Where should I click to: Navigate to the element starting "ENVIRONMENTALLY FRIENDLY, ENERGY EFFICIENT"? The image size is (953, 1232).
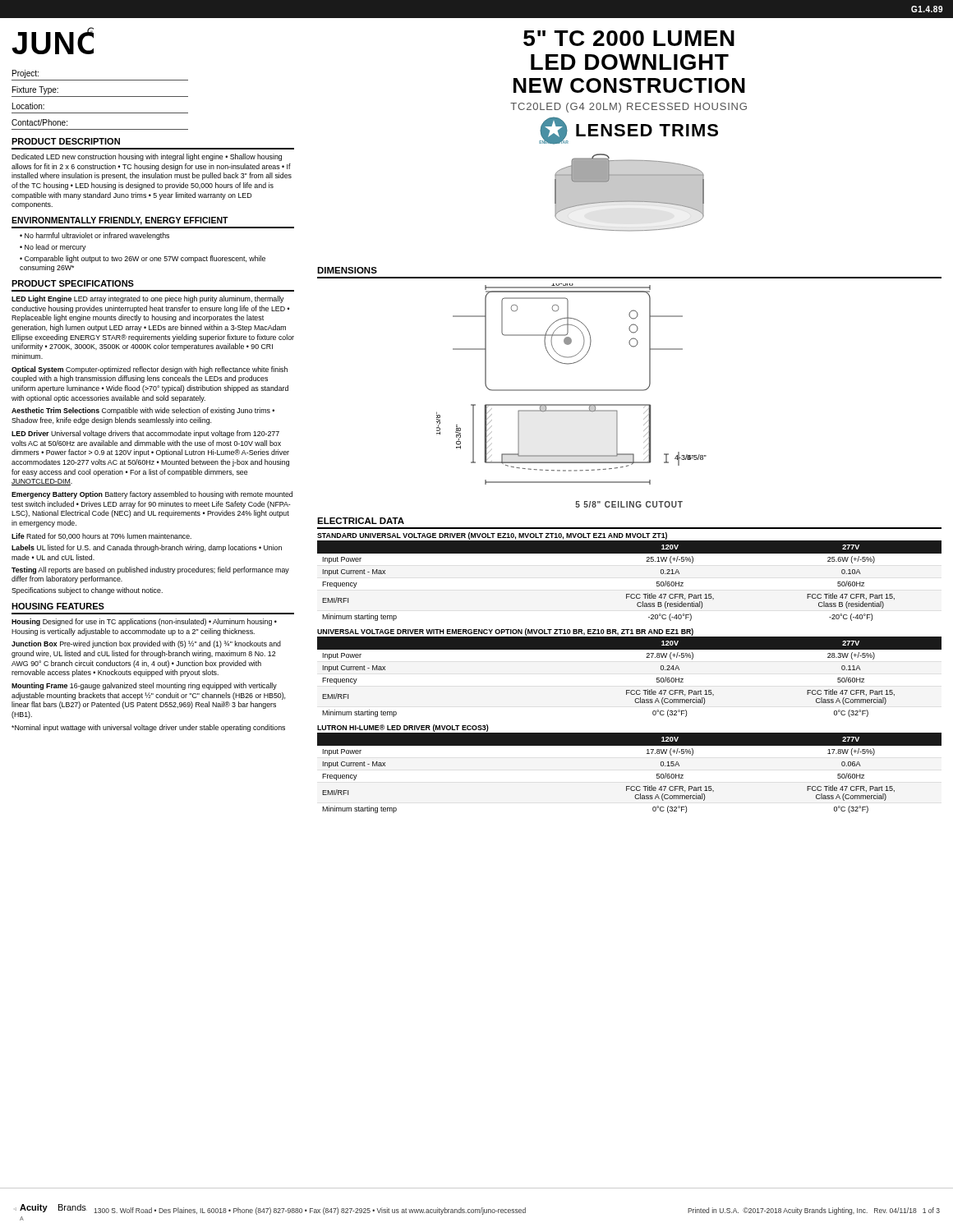point(120,220)
